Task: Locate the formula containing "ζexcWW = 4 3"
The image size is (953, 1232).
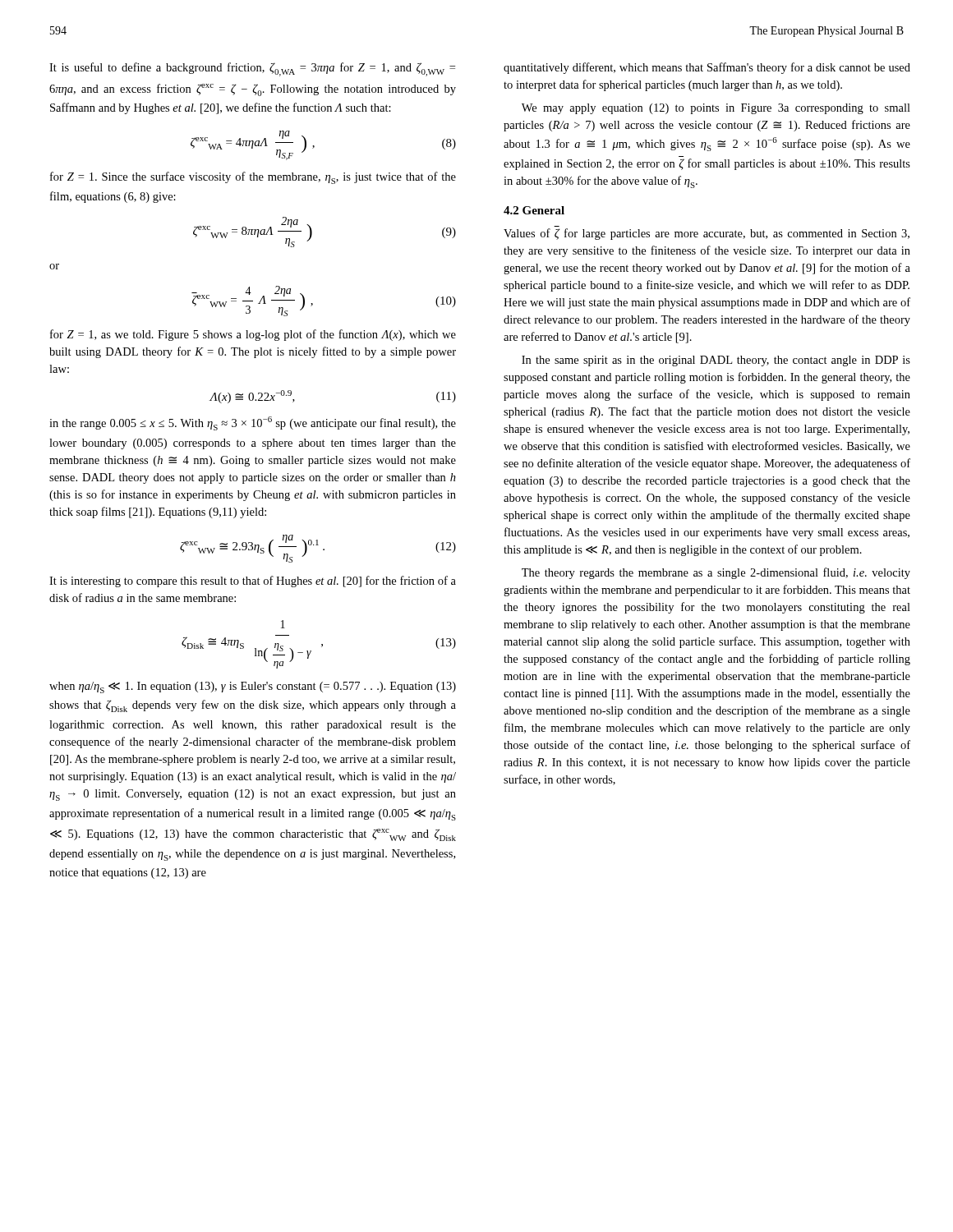Action: coord(324,301)
